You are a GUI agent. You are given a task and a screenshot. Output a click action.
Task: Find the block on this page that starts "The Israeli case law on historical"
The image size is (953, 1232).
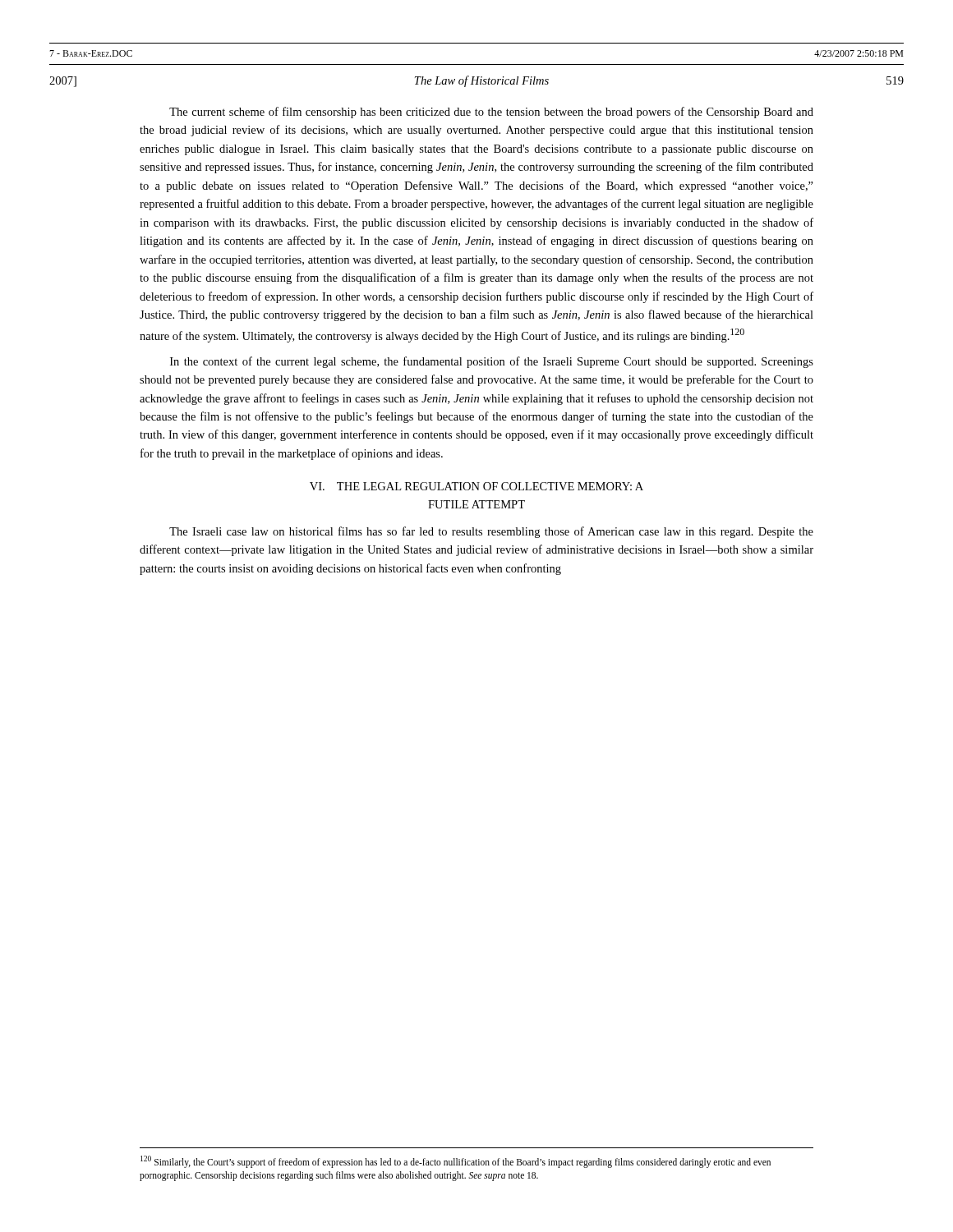pyautogui.click(x=476, y=550)
